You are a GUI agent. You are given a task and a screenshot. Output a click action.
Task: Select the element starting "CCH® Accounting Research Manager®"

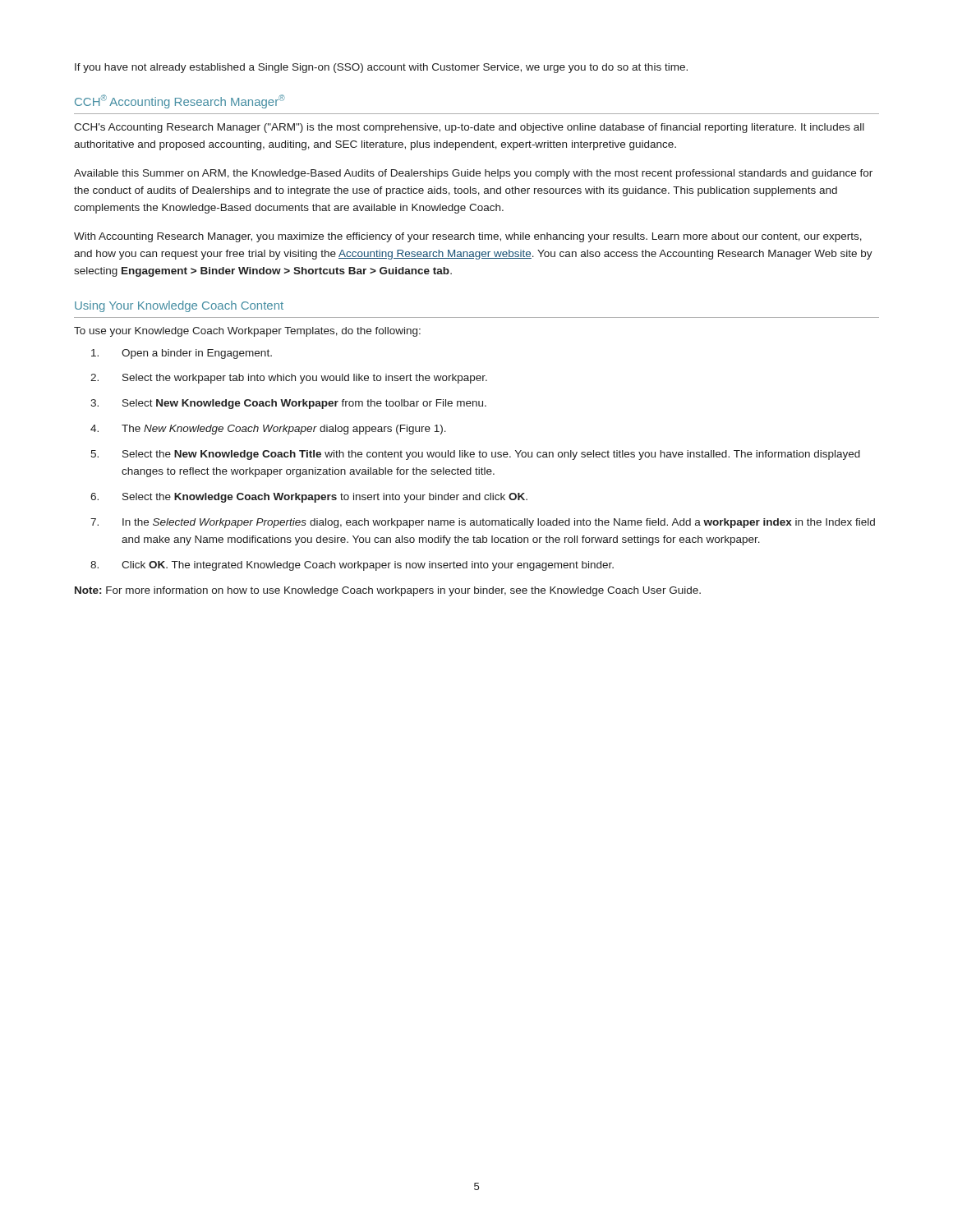pyautogui.click(x=179, y=101)
